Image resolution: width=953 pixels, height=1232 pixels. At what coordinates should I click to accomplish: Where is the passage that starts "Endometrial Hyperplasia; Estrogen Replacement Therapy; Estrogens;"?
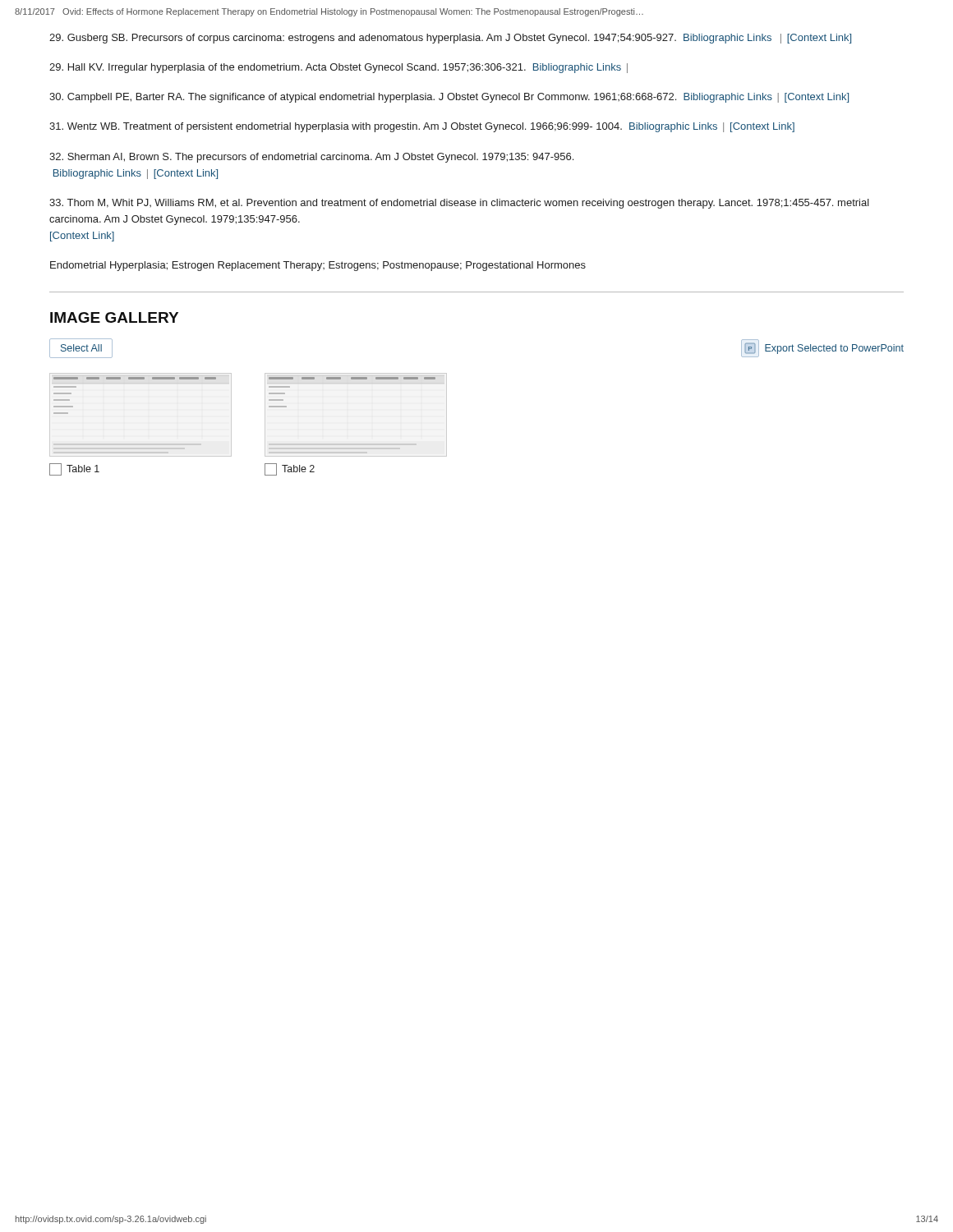(318, 265)
